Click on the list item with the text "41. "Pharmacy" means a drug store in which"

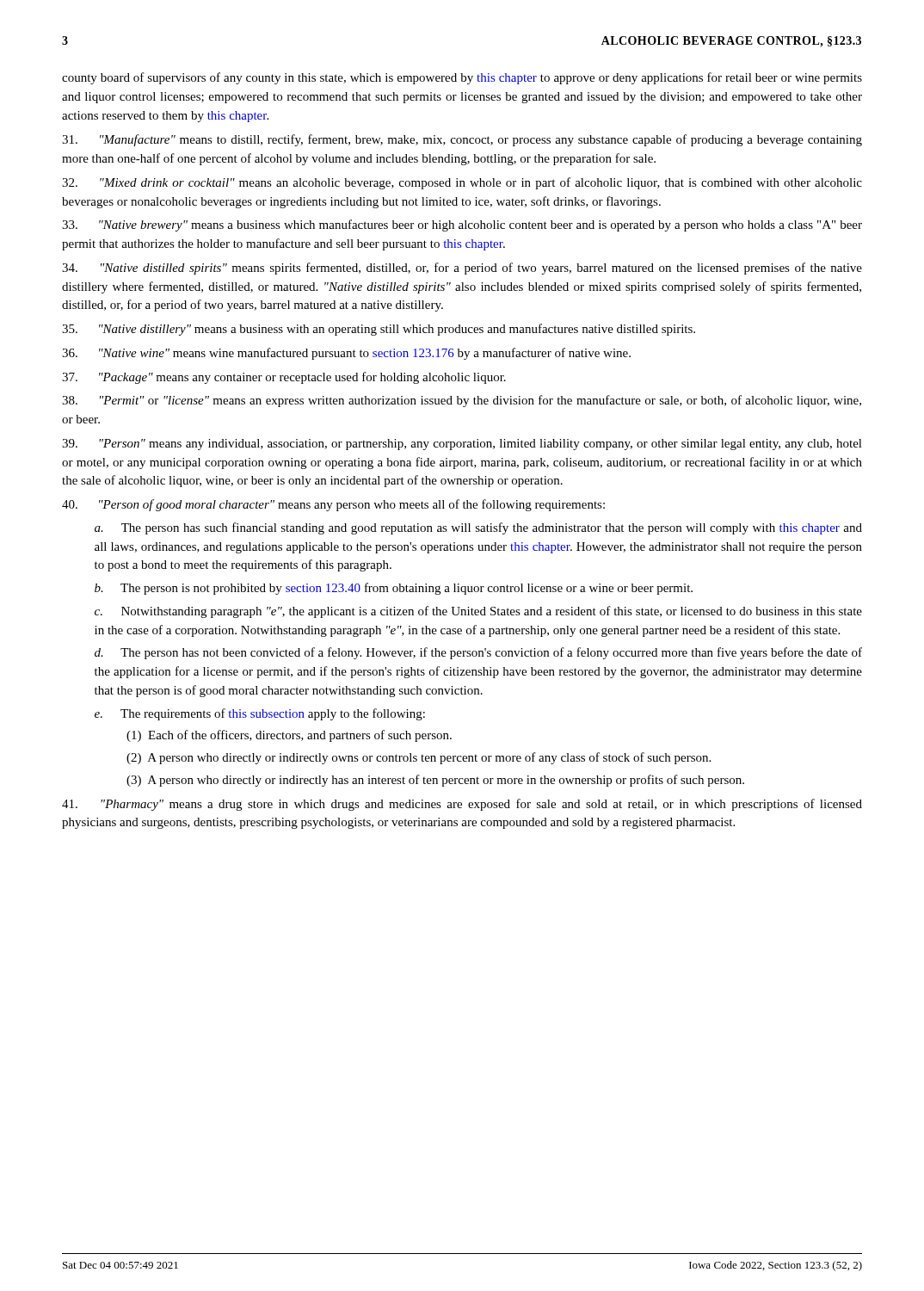[462, 814]
